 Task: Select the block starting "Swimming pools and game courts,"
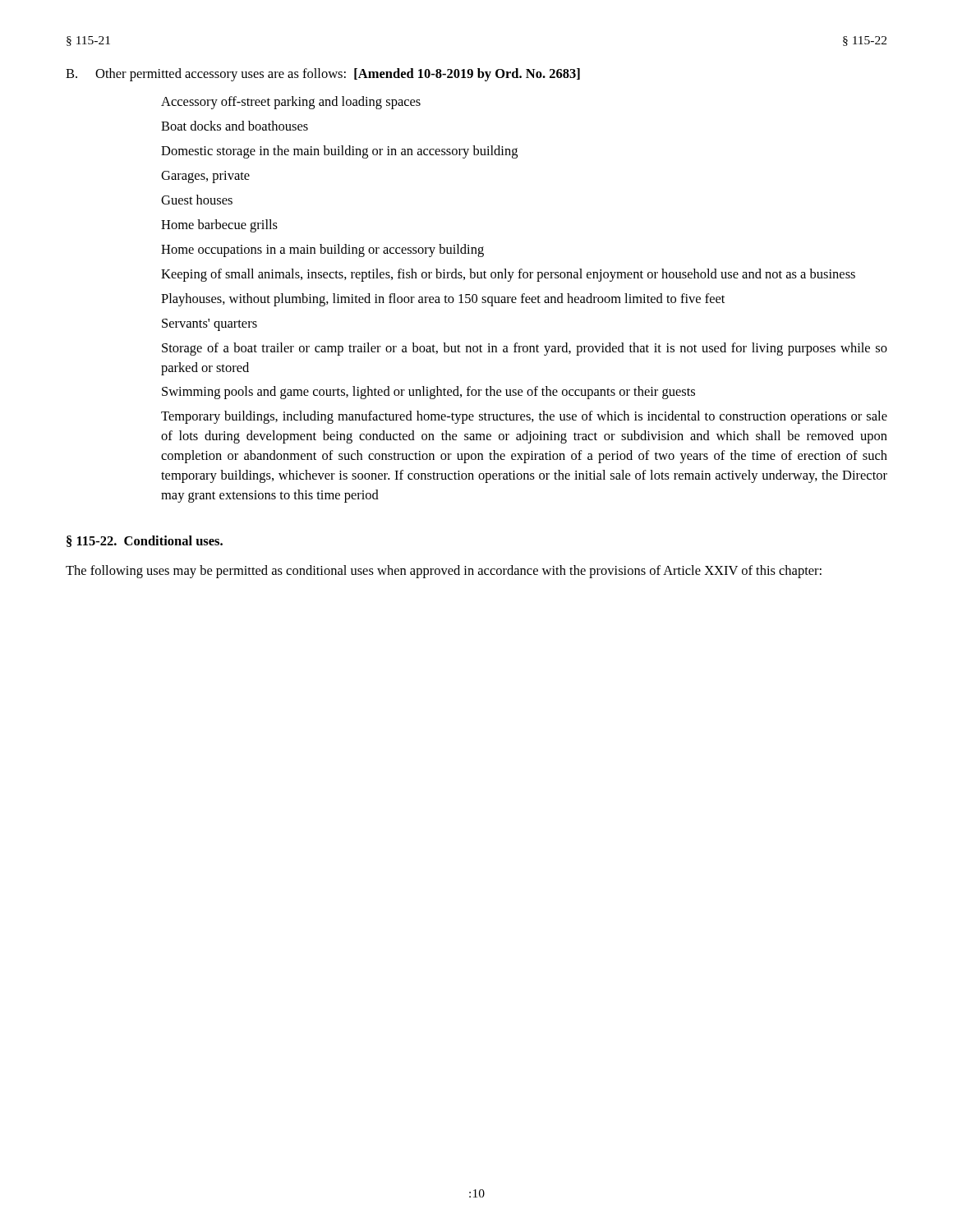point(428,392)
